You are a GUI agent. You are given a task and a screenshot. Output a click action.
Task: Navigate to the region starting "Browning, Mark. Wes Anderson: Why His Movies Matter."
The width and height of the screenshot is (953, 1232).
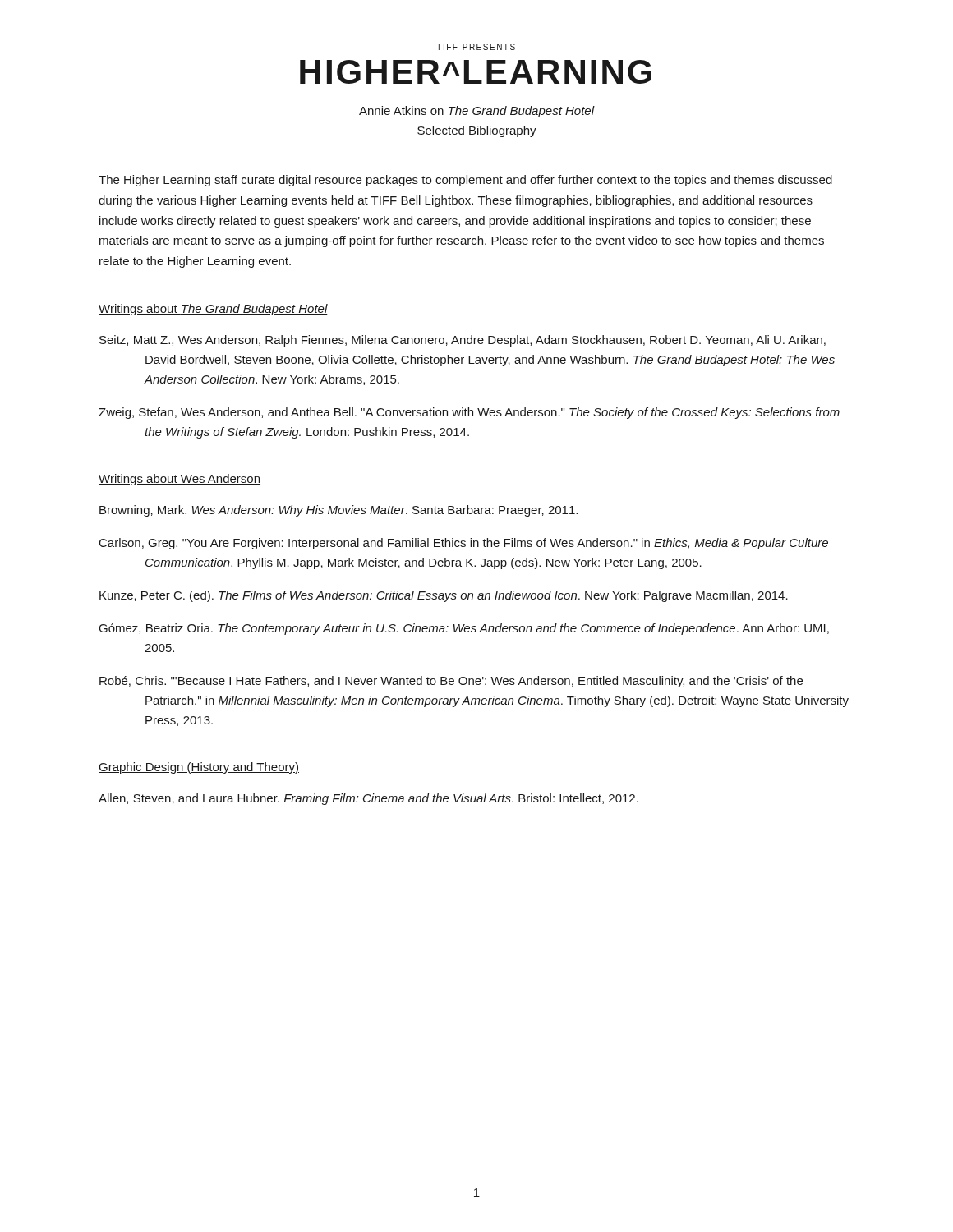point(339,510)
